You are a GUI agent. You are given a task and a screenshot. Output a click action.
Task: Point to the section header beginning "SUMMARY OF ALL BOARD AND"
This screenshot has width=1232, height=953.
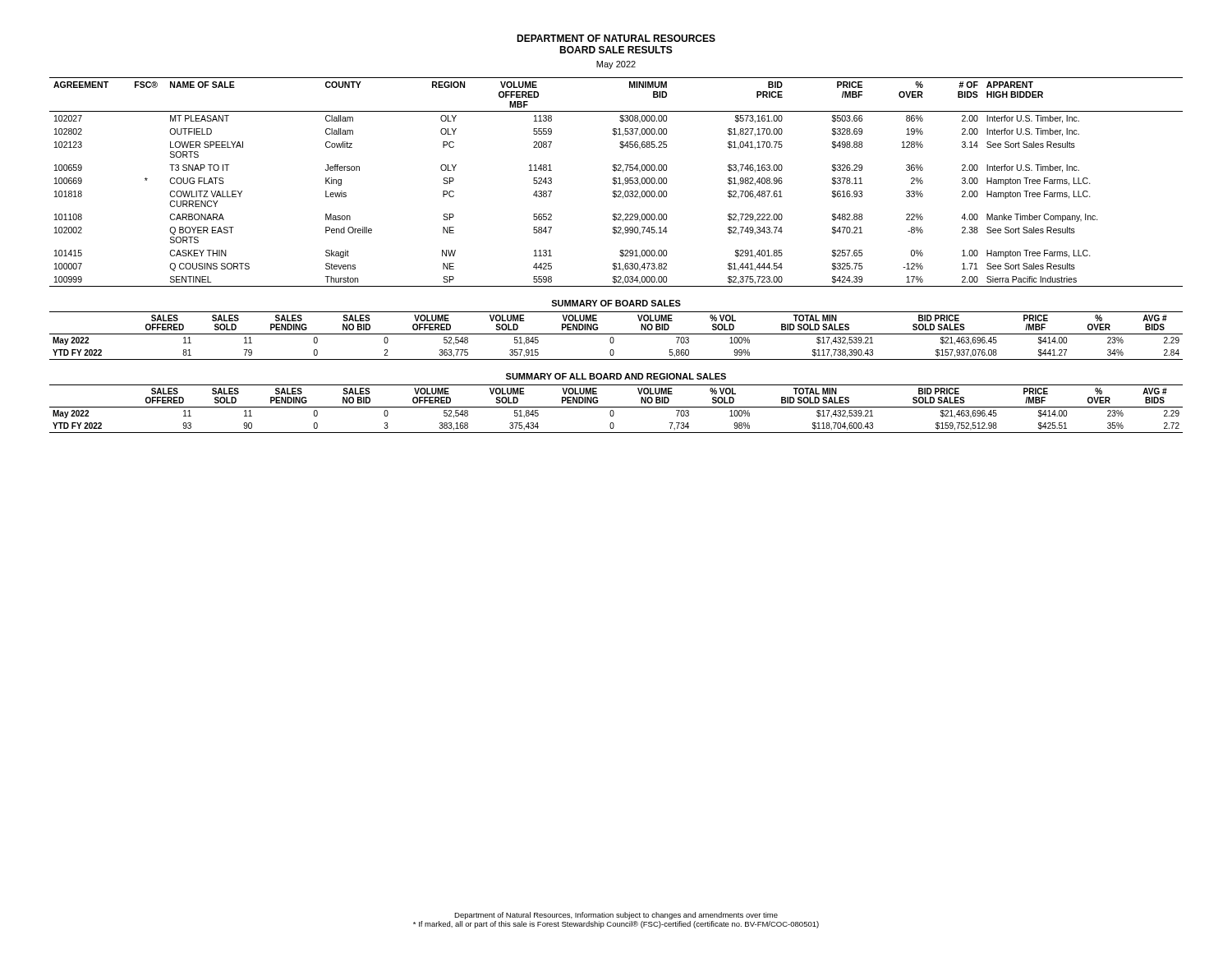click(616, 376)
